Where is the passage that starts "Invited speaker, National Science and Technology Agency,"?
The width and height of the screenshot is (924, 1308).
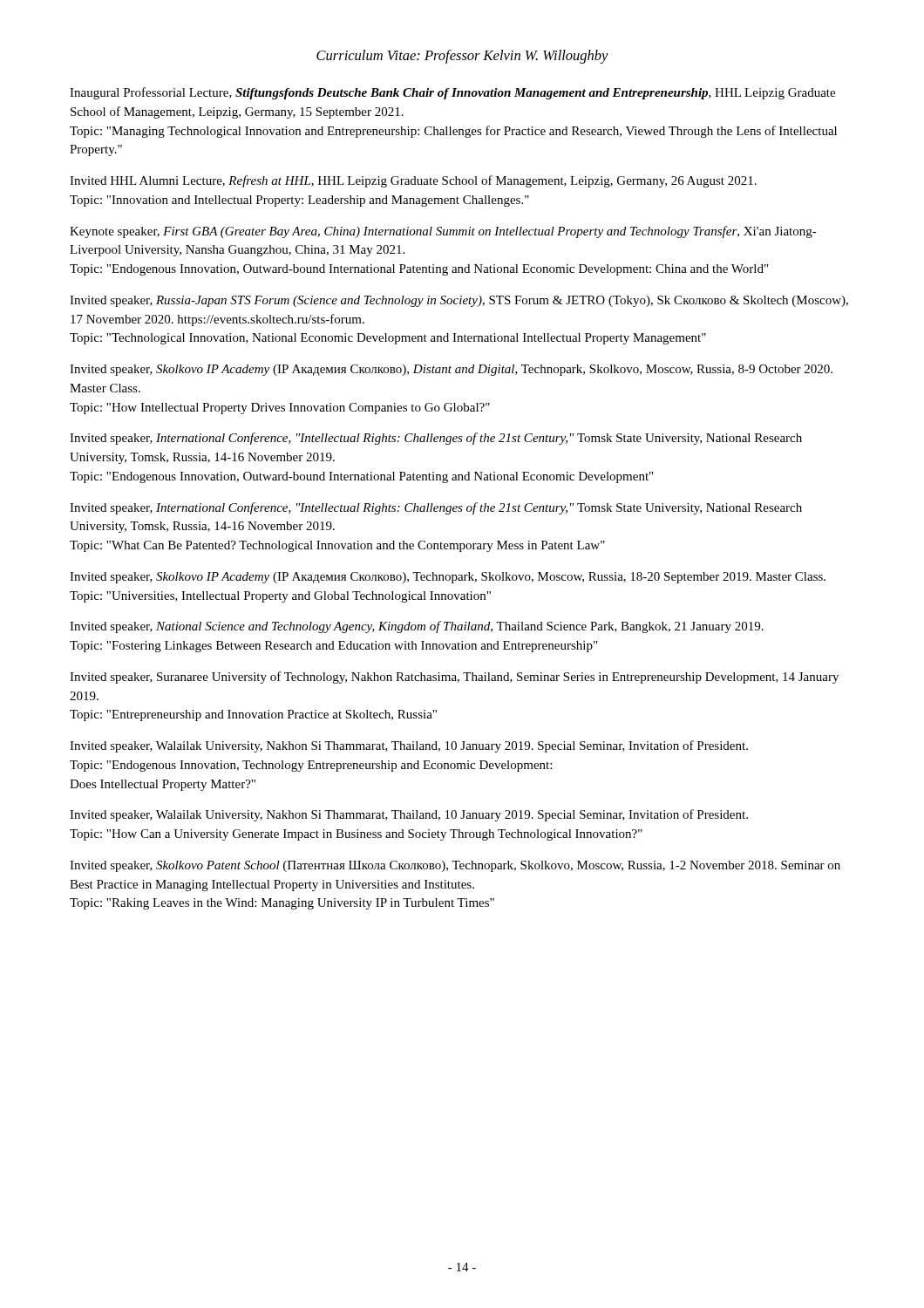(417, 636)
